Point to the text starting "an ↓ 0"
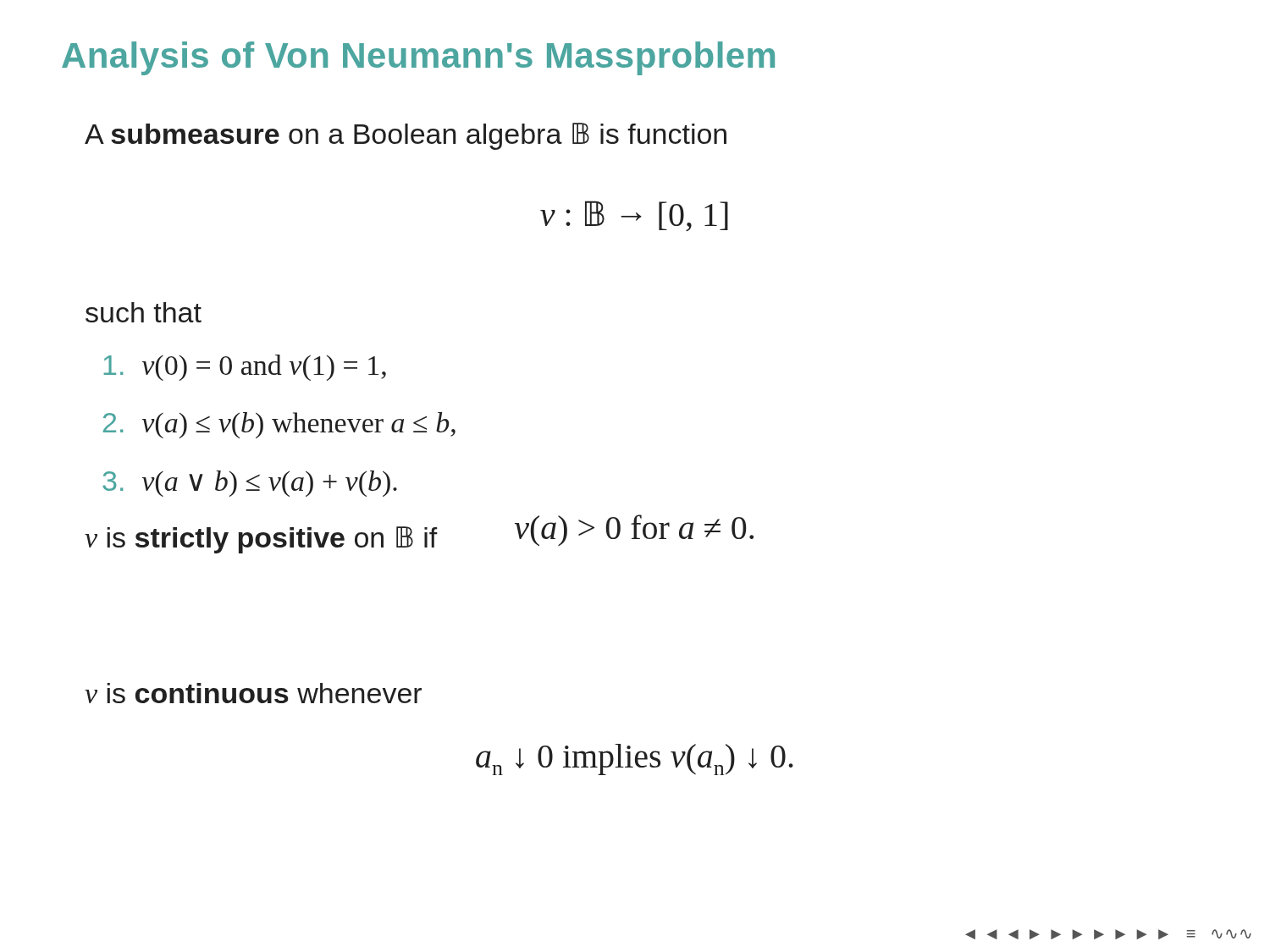 [x=635, y=759]
